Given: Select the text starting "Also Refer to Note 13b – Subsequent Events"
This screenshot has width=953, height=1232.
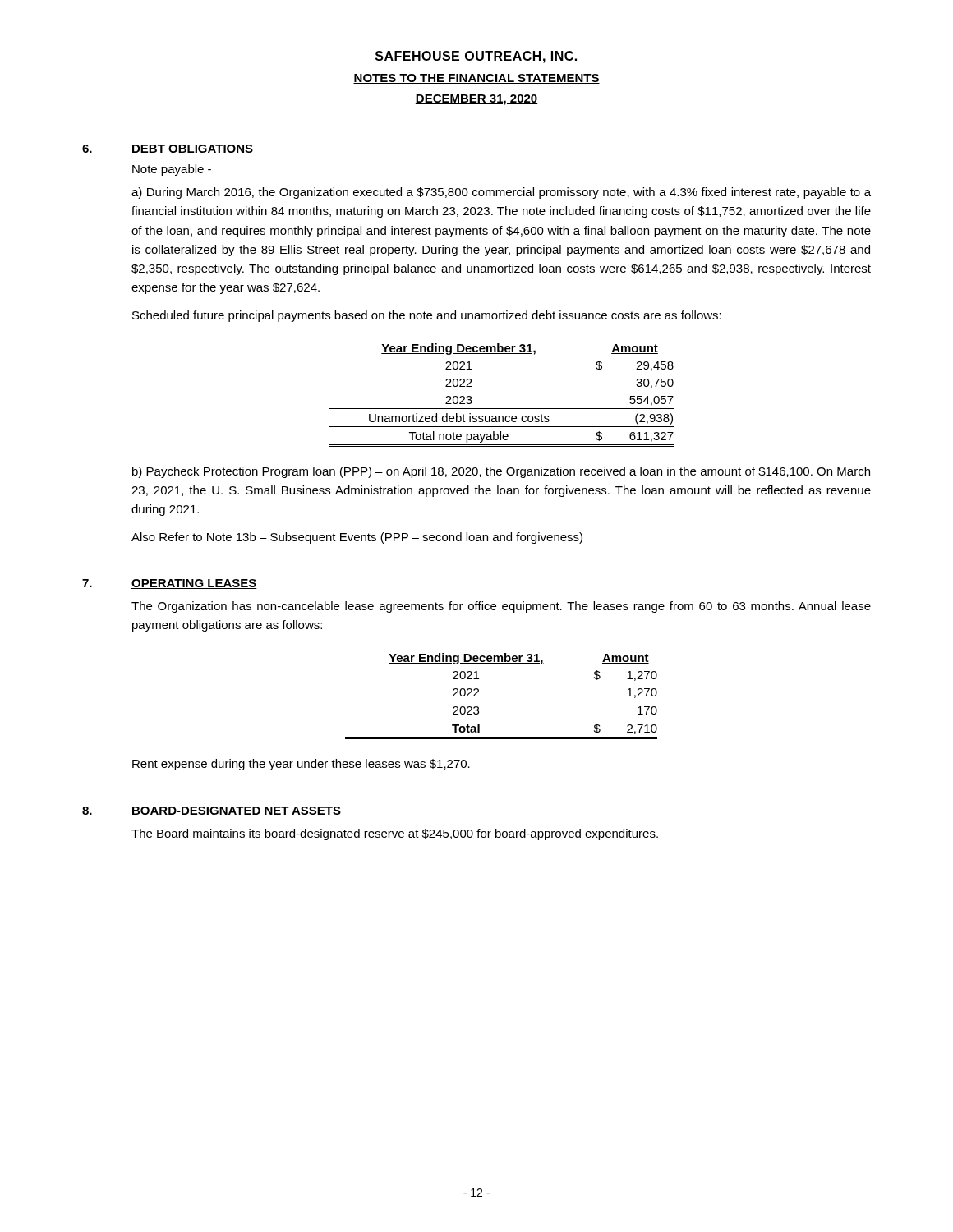Looking at the screenshot, I should click(x=357, y=536).
